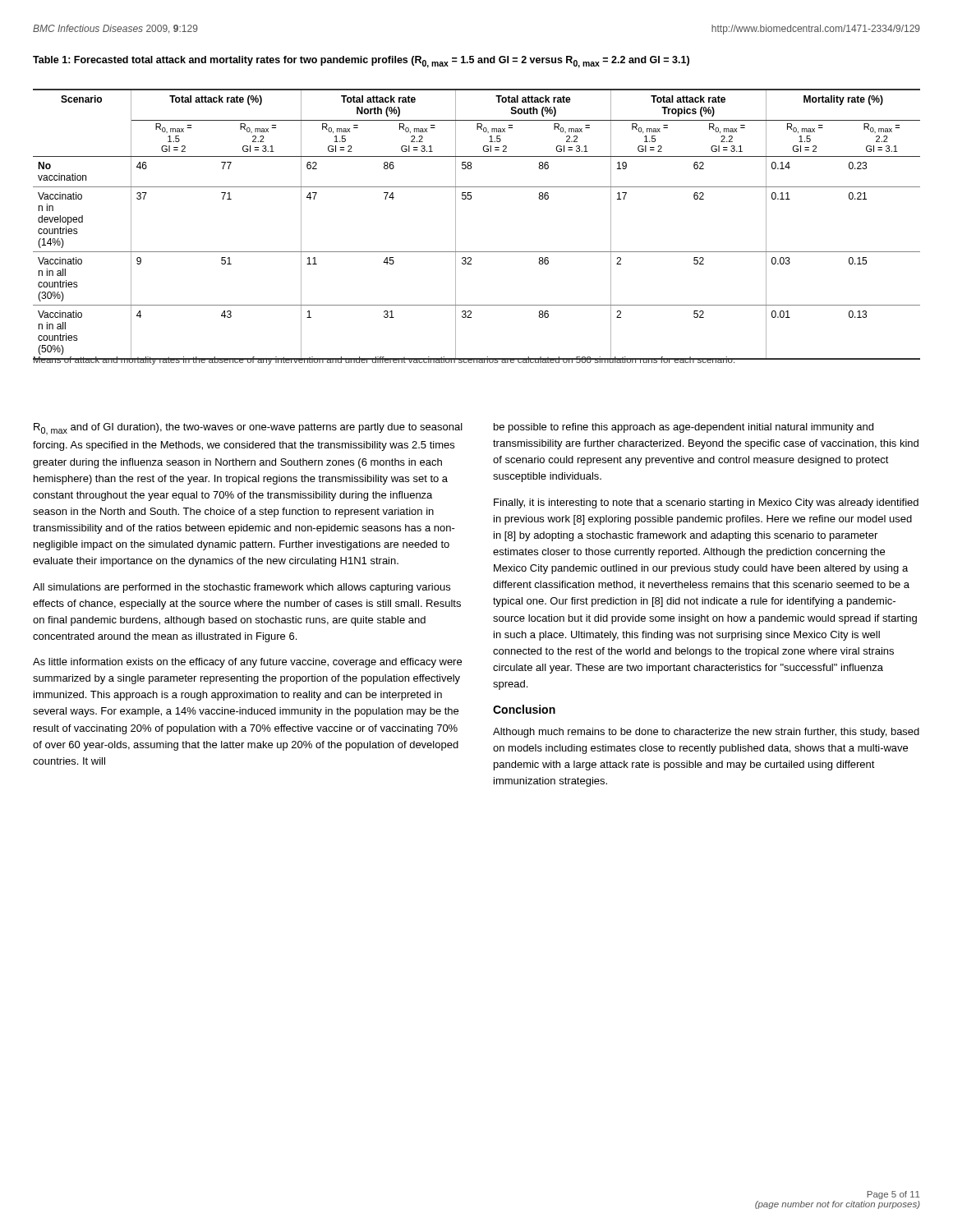Viewport: 953px width, 1232px height.
Task: Where is the passage that starts "Finally, it is interesting to note"?
Action: (707, 593)
